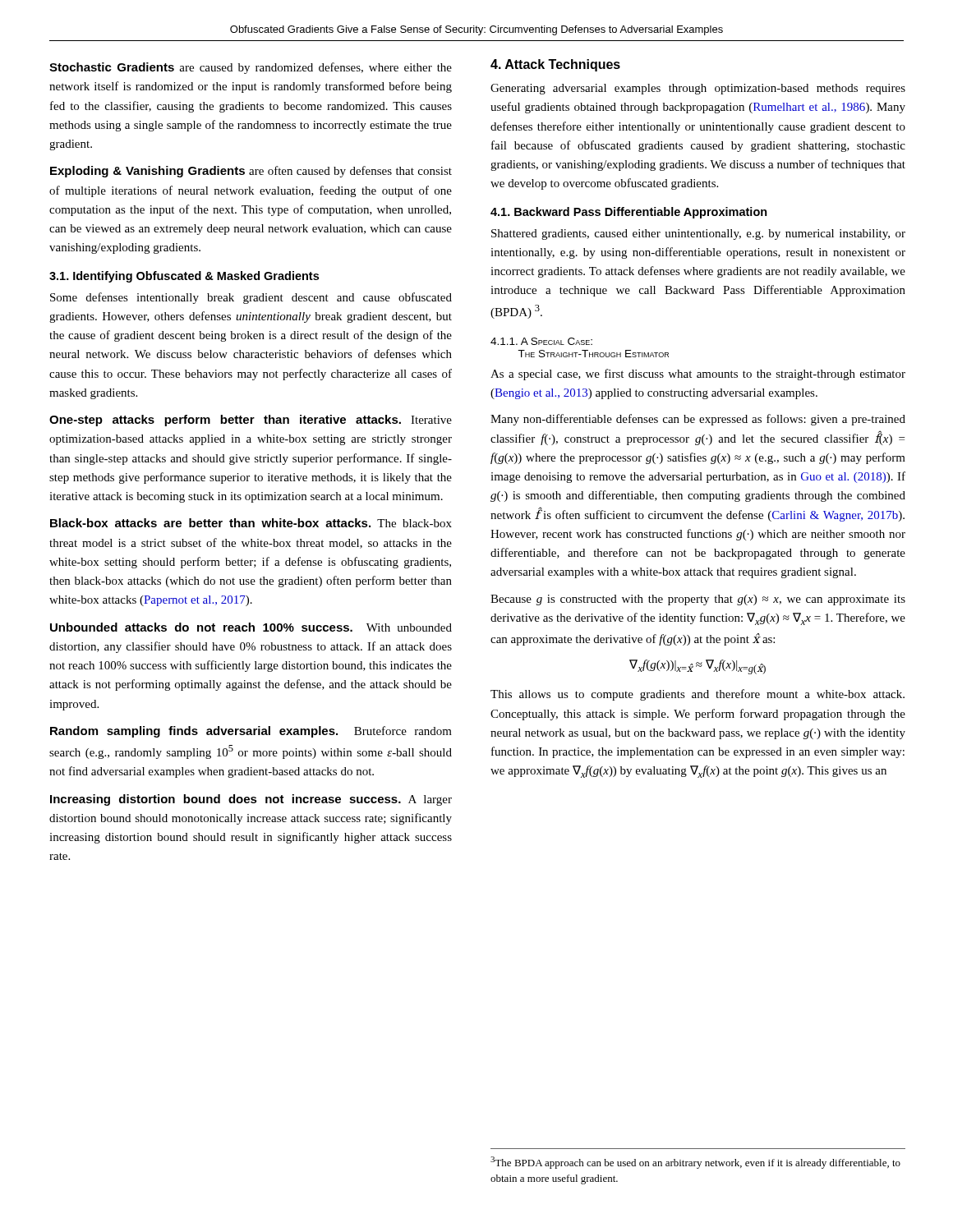Locate the block of text that opens with "Generating adversarial examples through optimization-based methods"
Viewport: 953px width, 1232px height.
tap(698, 136)
